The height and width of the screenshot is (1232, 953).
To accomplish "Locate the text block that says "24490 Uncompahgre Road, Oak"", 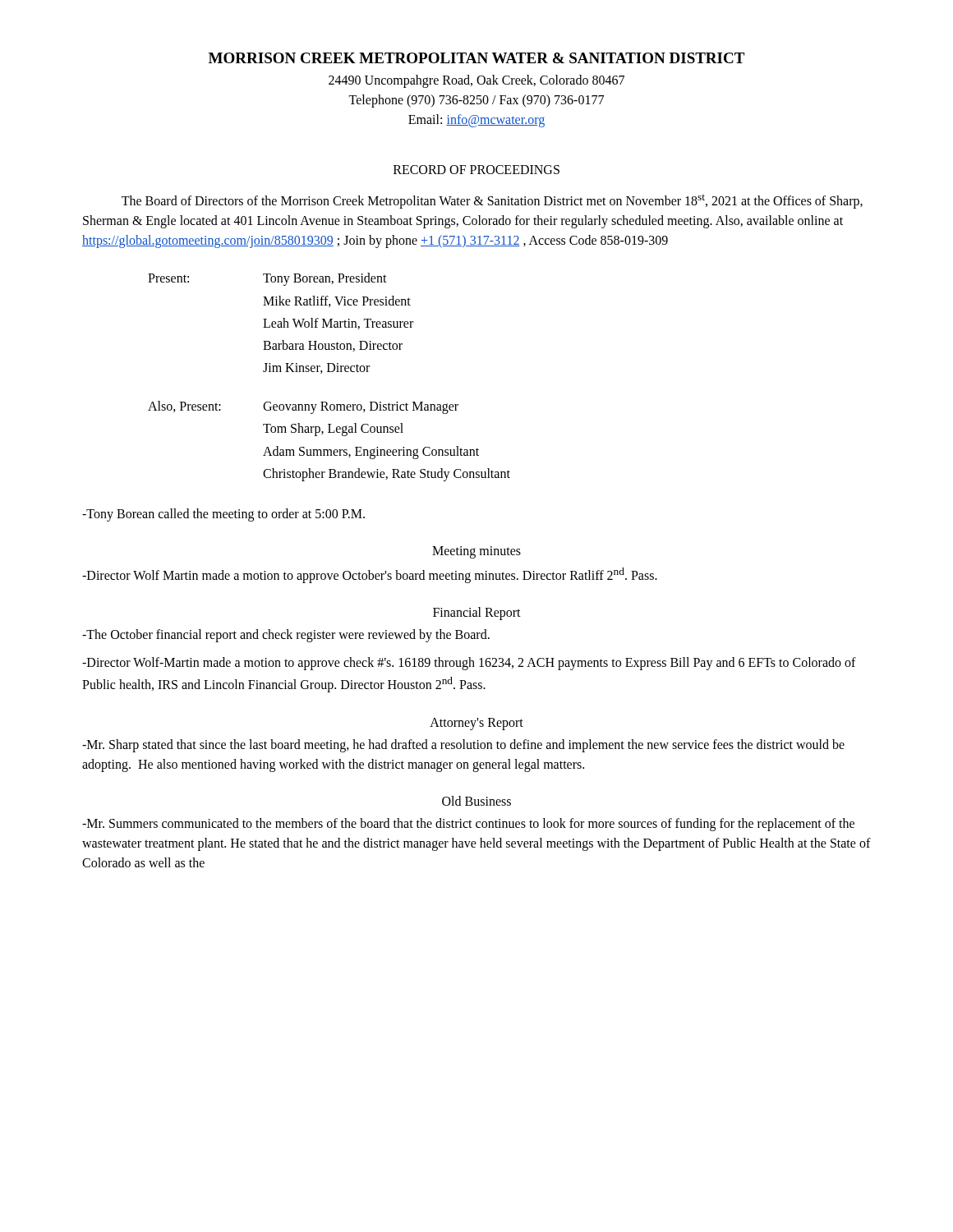I will click(476, 100).
